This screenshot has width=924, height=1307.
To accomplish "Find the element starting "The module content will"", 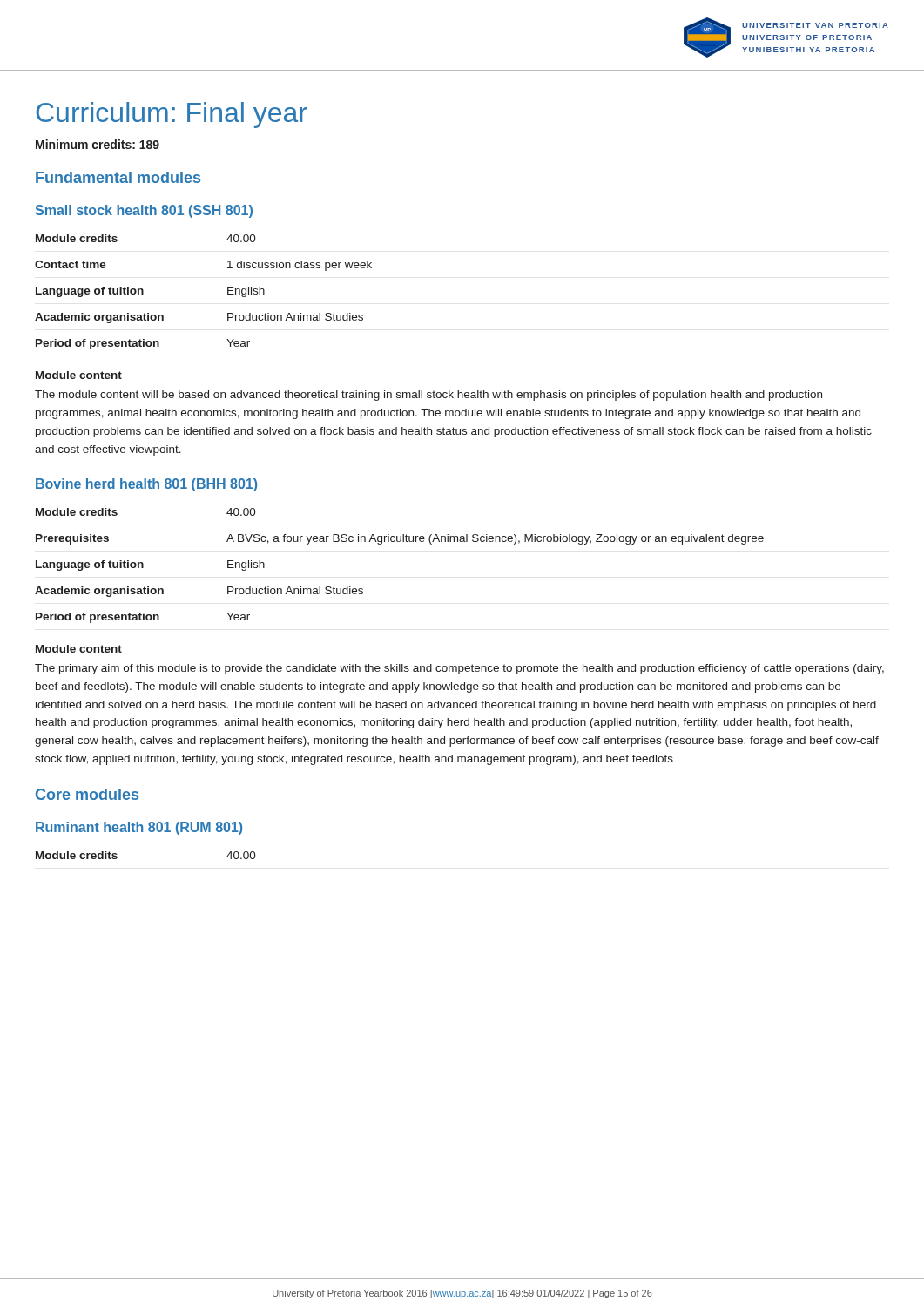I will (x=462, y=422).
